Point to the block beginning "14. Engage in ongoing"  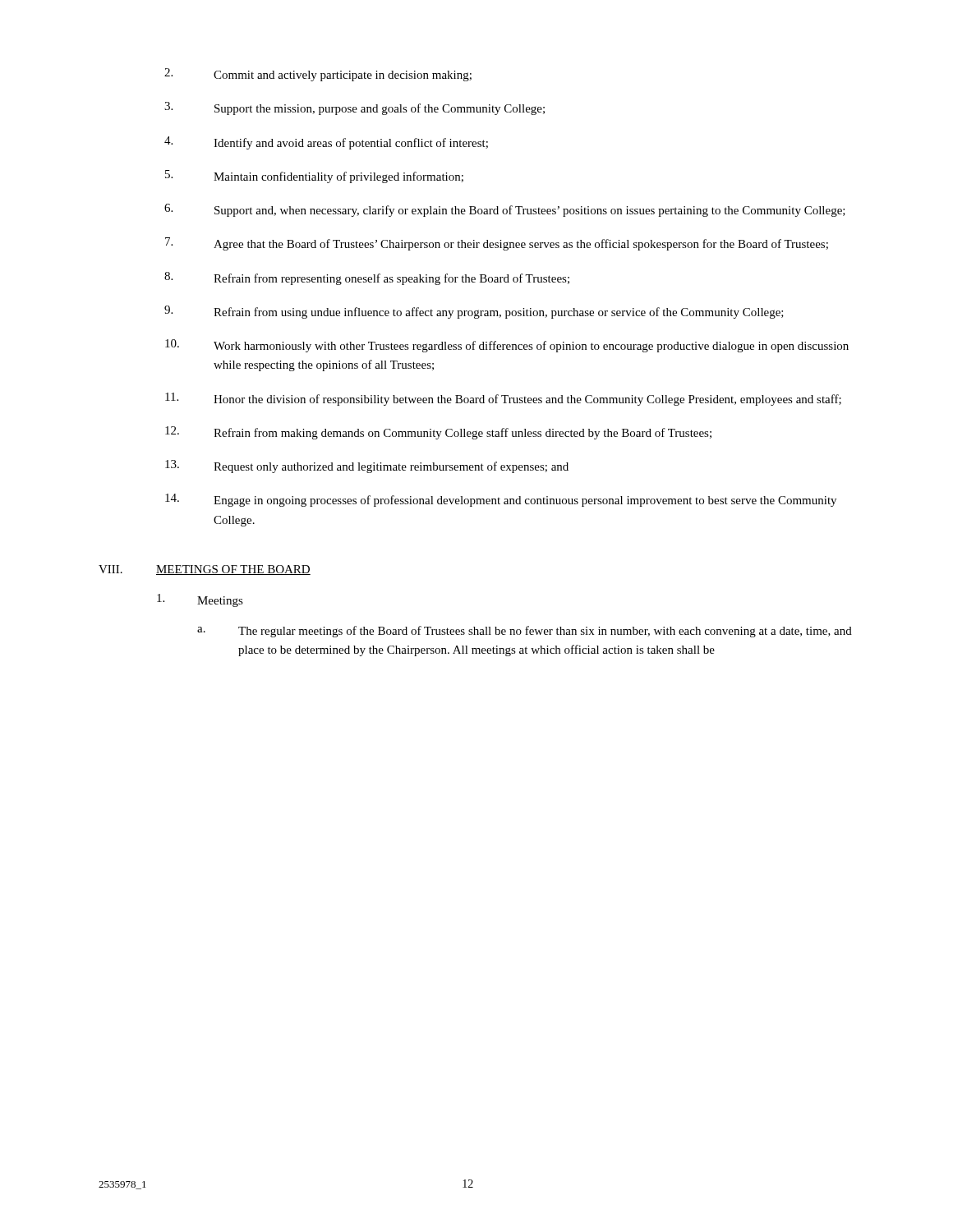tap(509, 510)
